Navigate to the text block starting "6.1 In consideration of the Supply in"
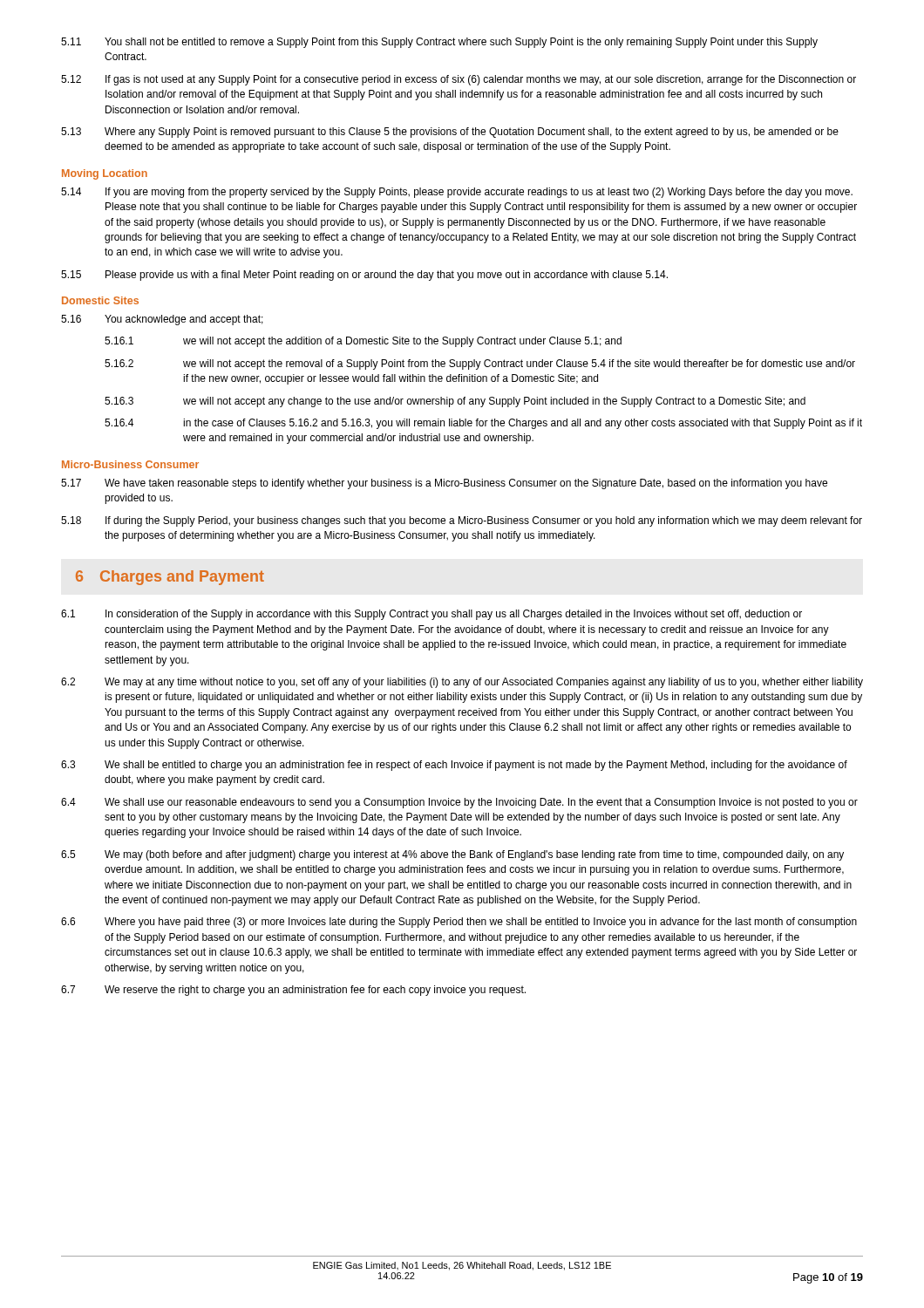Screen dimensions: 1308x924 coord(462,638)
